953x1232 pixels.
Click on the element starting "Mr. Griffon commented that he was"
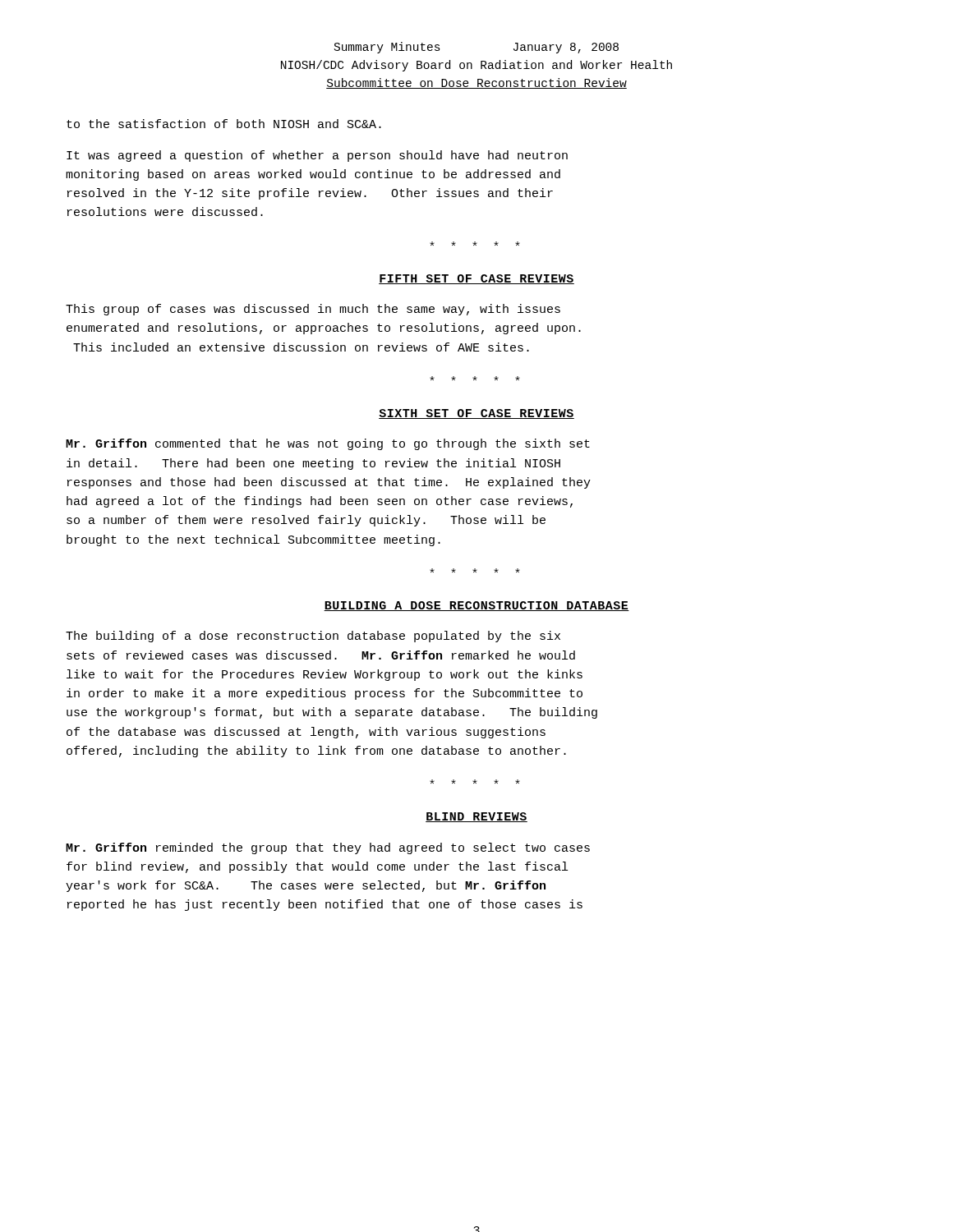click(328, 493)
